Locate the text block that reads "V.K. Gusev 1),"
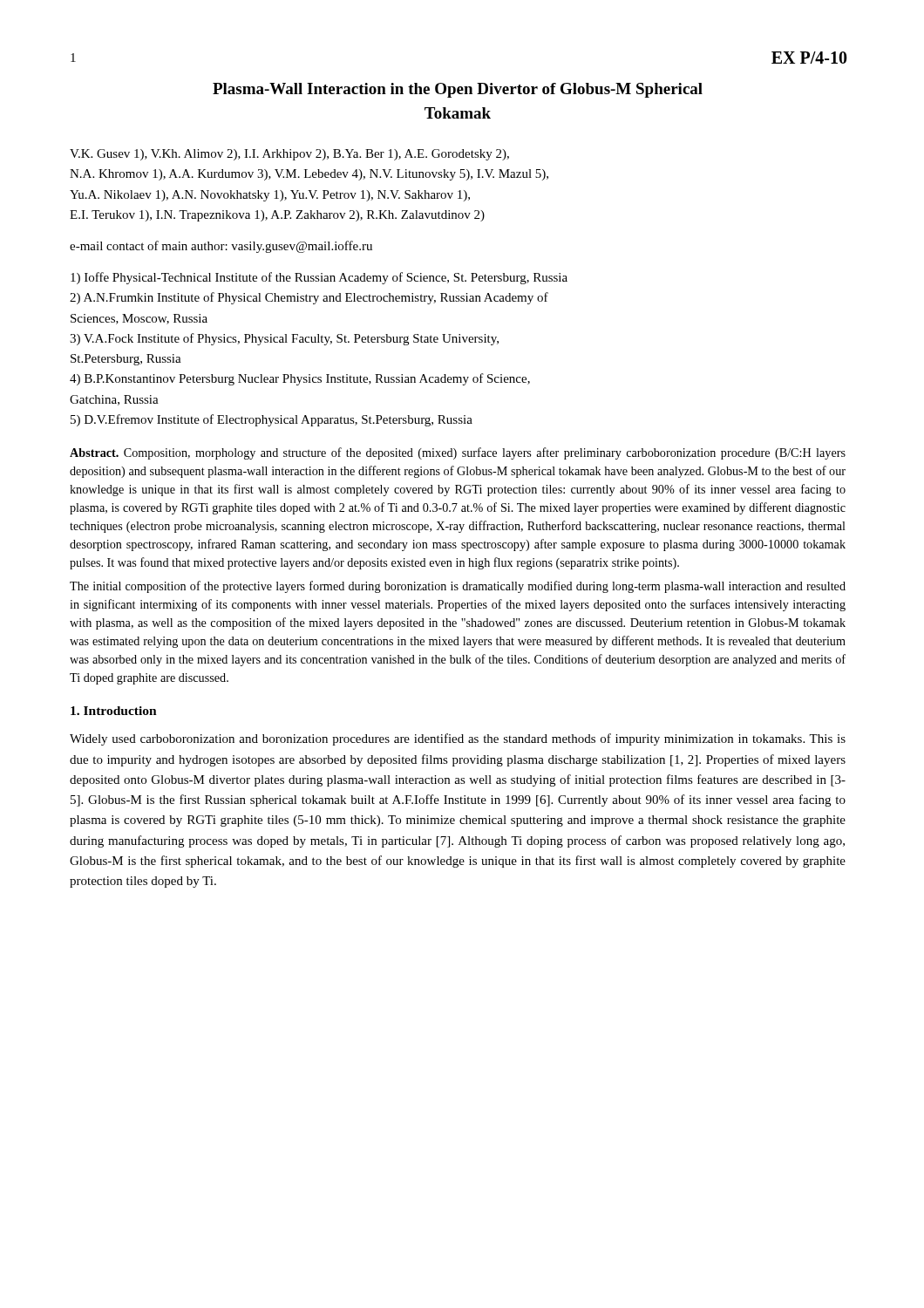Screen dimensions: 1308x924 pyautogui.click(x=309, y=184)
